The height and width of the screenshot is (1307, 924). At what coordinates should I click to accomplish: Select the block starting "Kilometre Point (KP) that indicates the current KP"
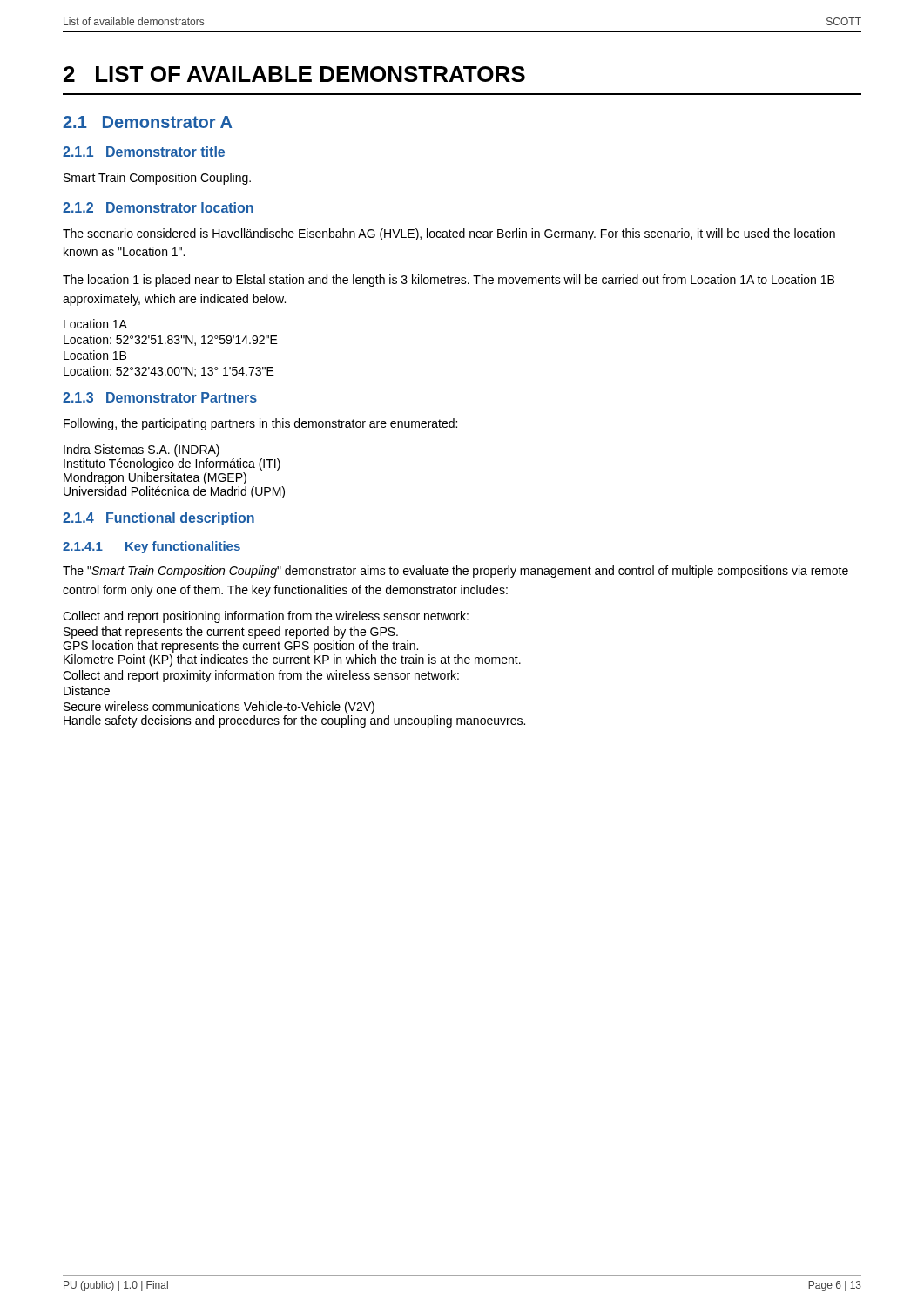click(462, 659)
